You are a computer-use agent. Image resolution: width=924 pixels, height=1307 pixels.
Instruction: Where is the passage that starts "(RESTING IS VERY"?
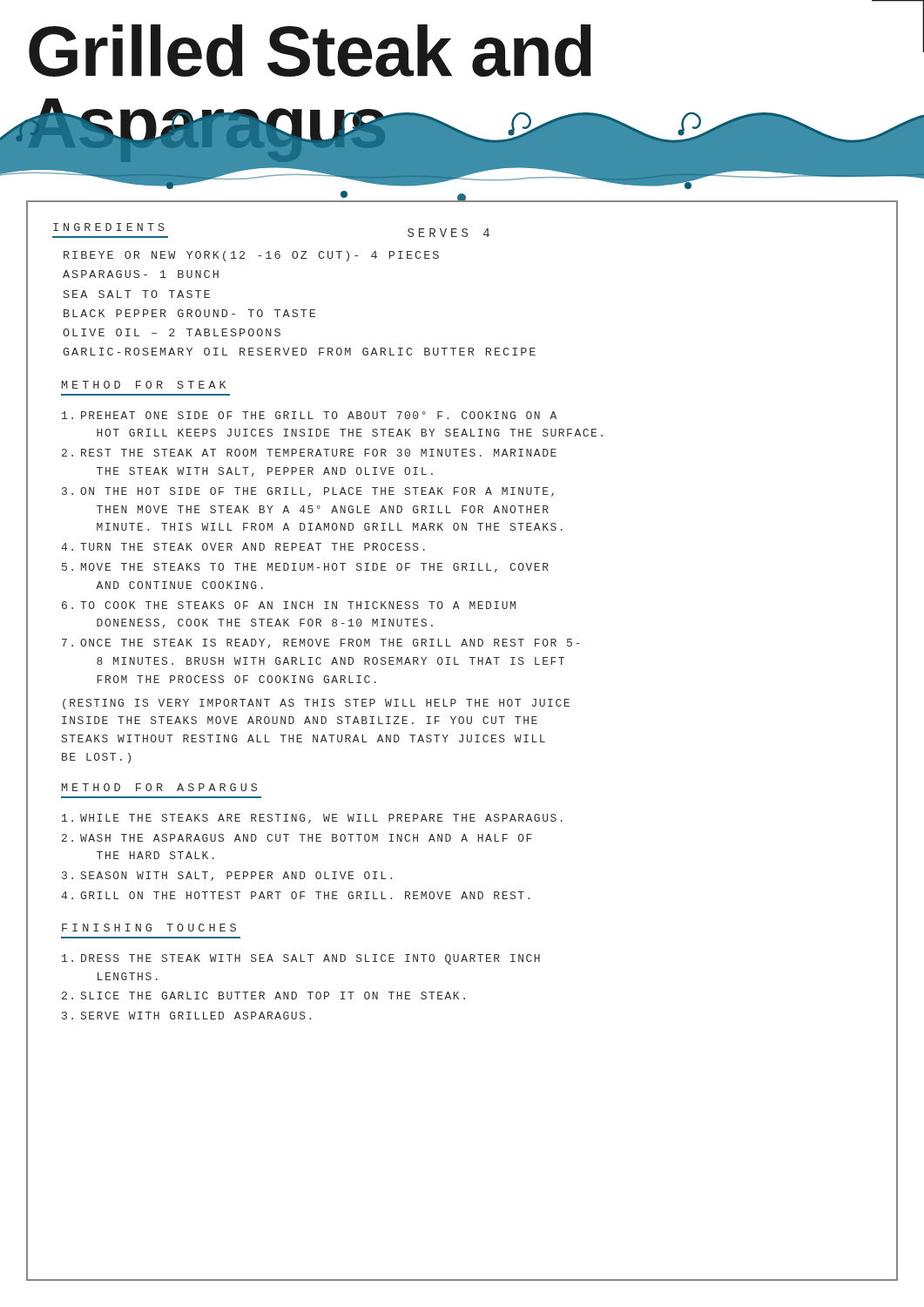click(316, 730)
